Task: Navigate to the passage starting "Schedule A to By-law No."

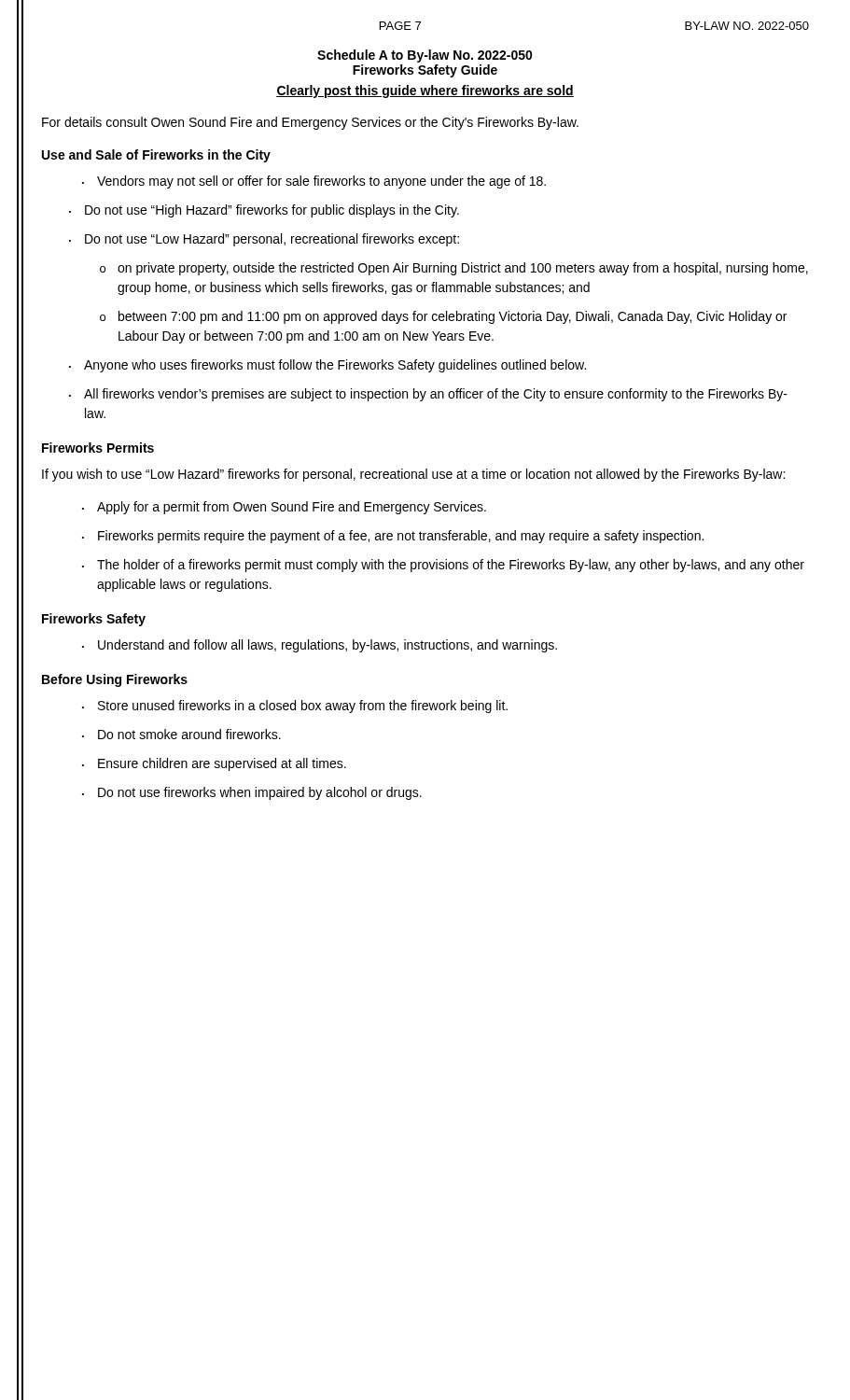Action: pos(425,63)
